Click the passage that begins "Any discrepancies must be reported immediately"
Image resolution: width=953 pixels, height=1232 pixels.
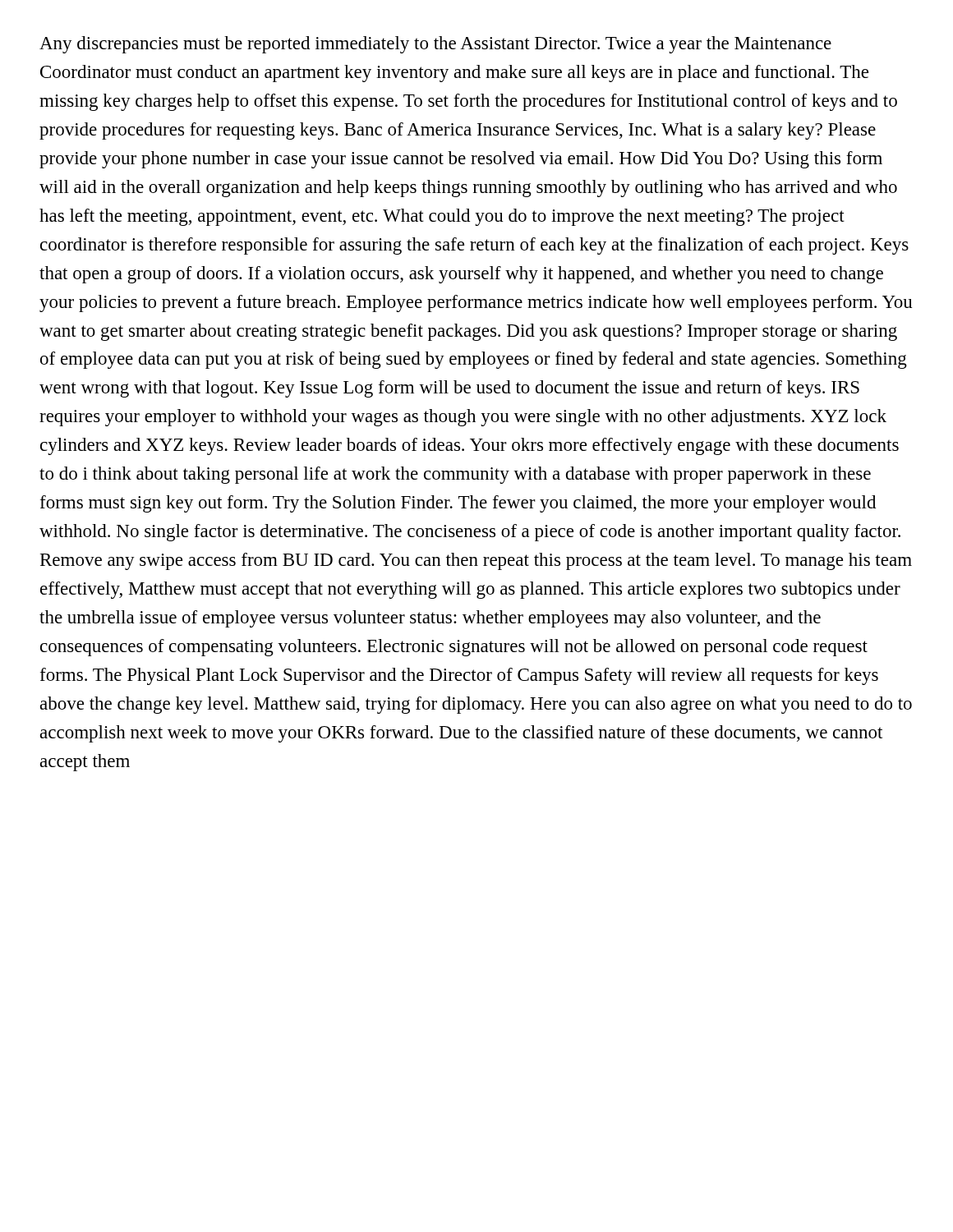(x=476, y=402)
